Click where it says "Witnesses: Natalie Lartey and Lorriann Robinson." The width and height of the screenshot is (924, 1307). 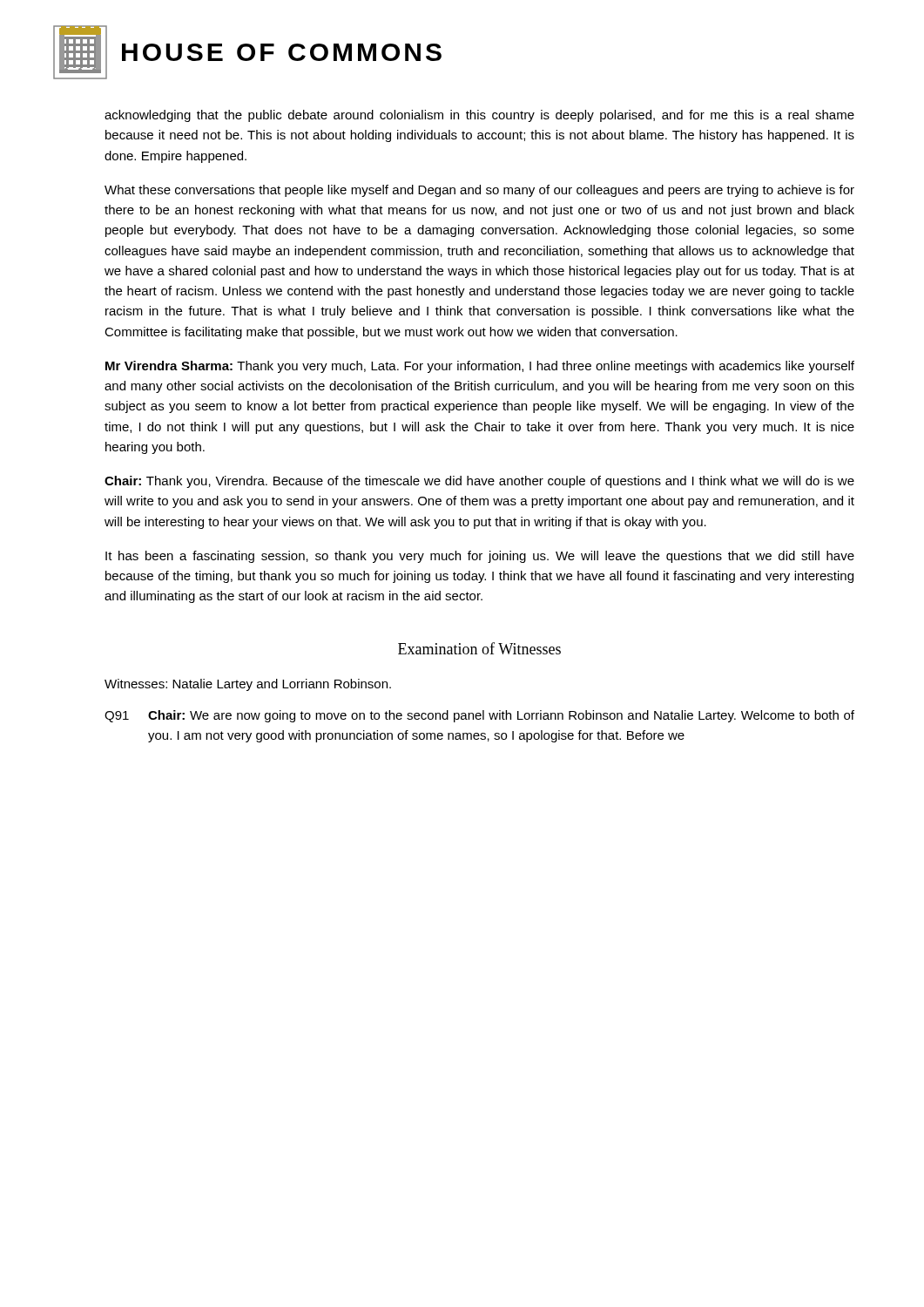point(248,684)
